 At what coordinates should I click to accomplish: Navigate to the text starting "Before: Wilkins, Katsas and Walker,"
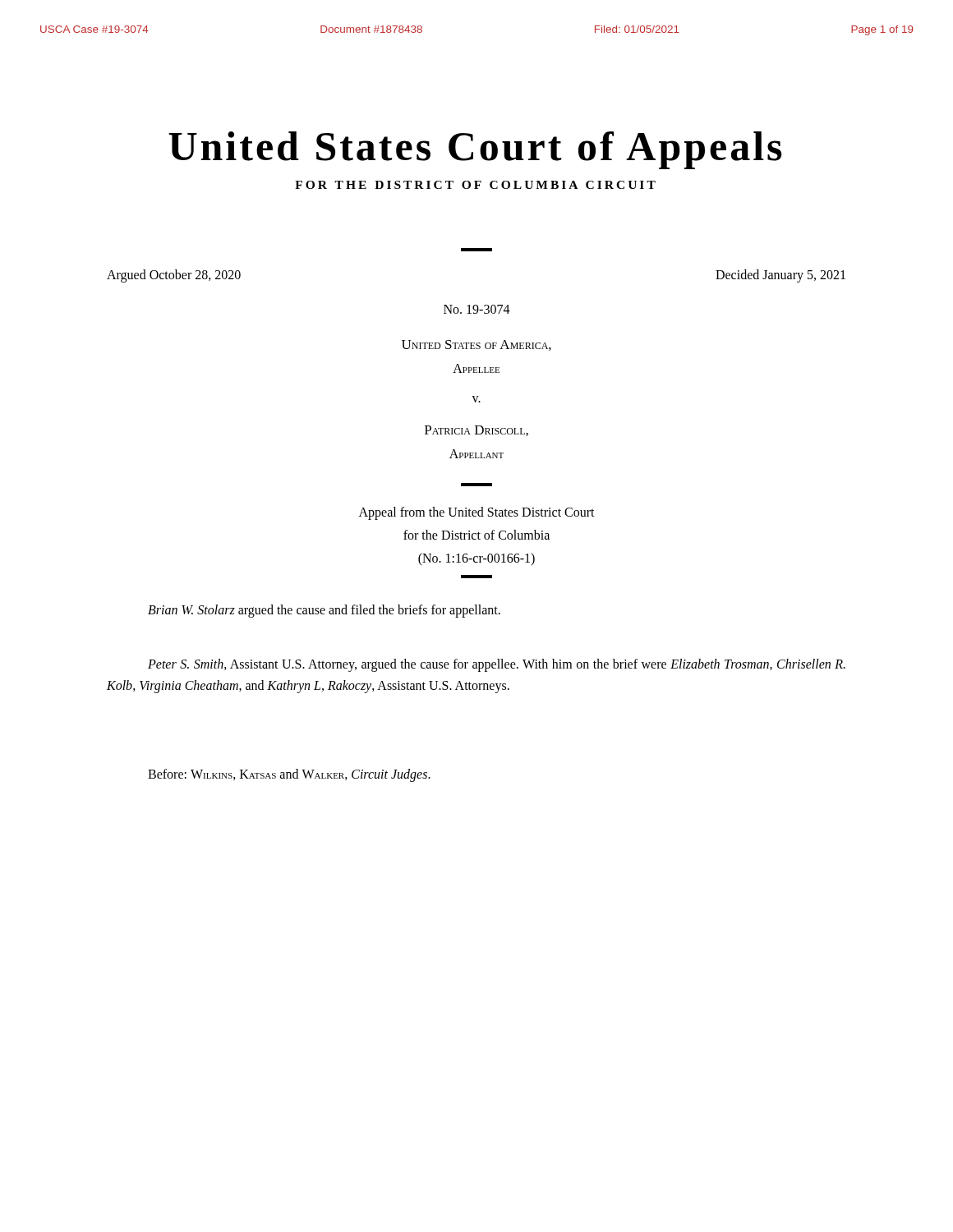coord(289,774)
